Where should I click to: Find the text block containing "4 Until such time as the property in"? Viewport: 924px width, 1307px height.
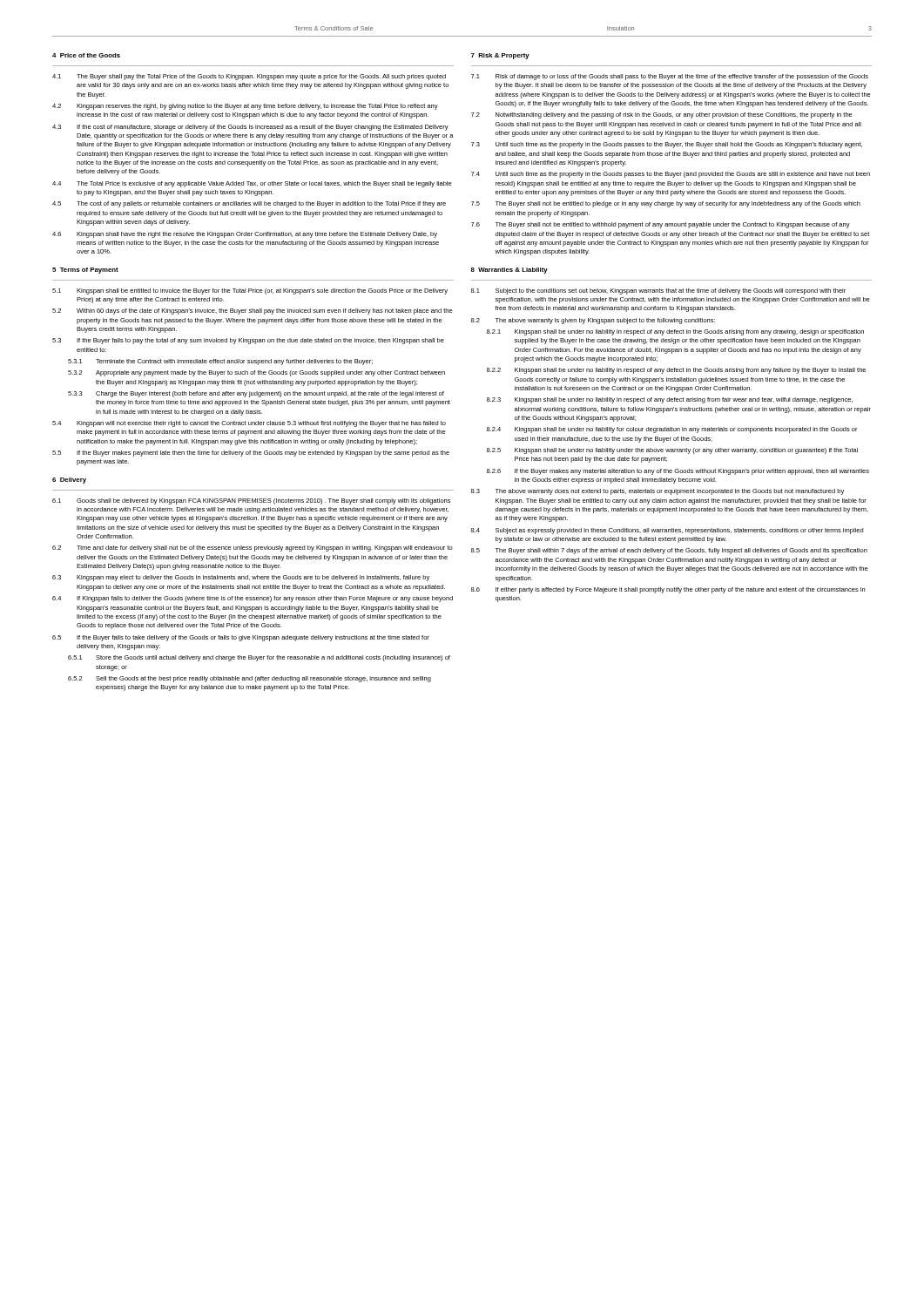coord(671,184)
